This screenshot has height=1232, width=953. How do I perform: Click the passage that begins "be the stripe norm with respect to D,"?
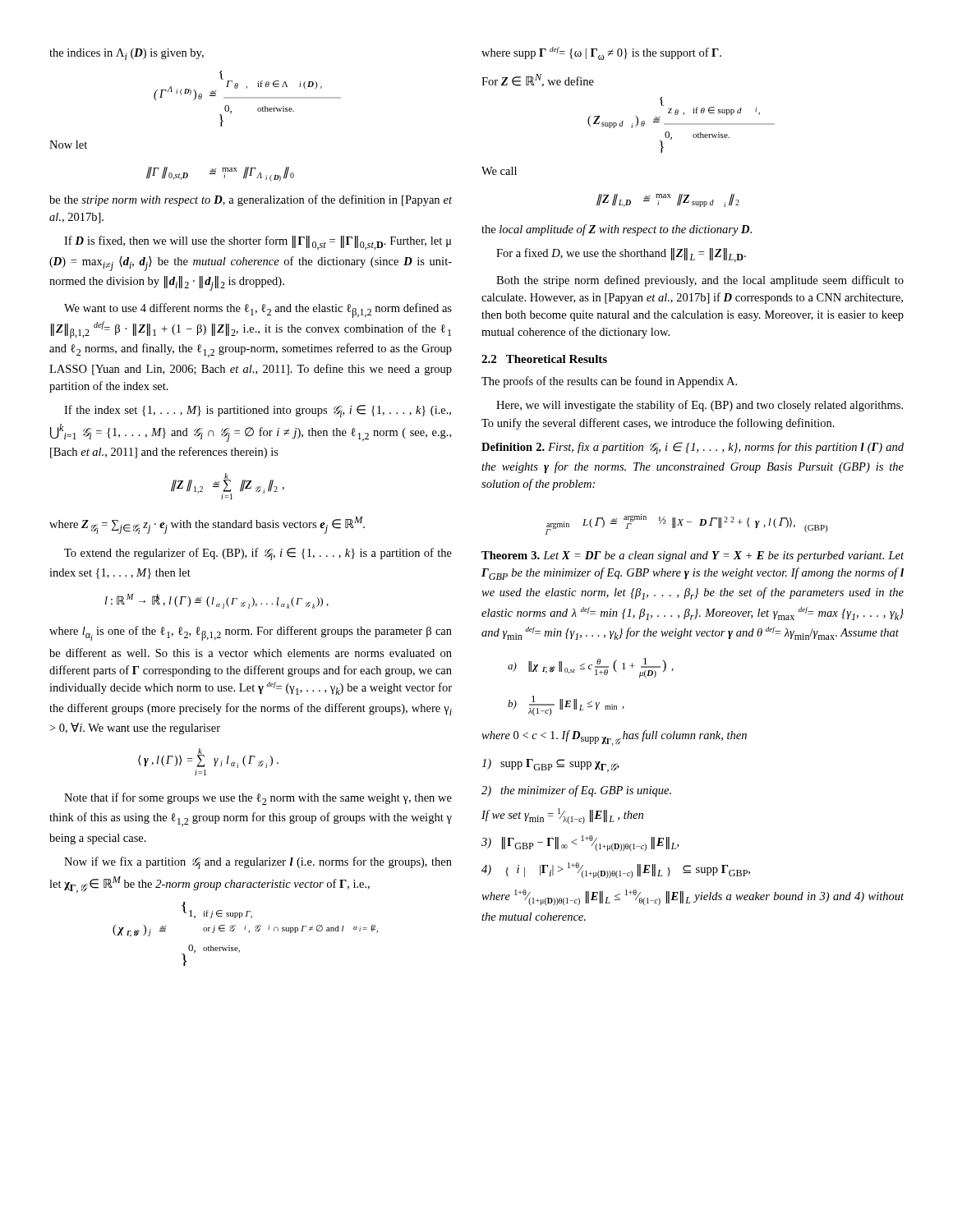(251, 326)
